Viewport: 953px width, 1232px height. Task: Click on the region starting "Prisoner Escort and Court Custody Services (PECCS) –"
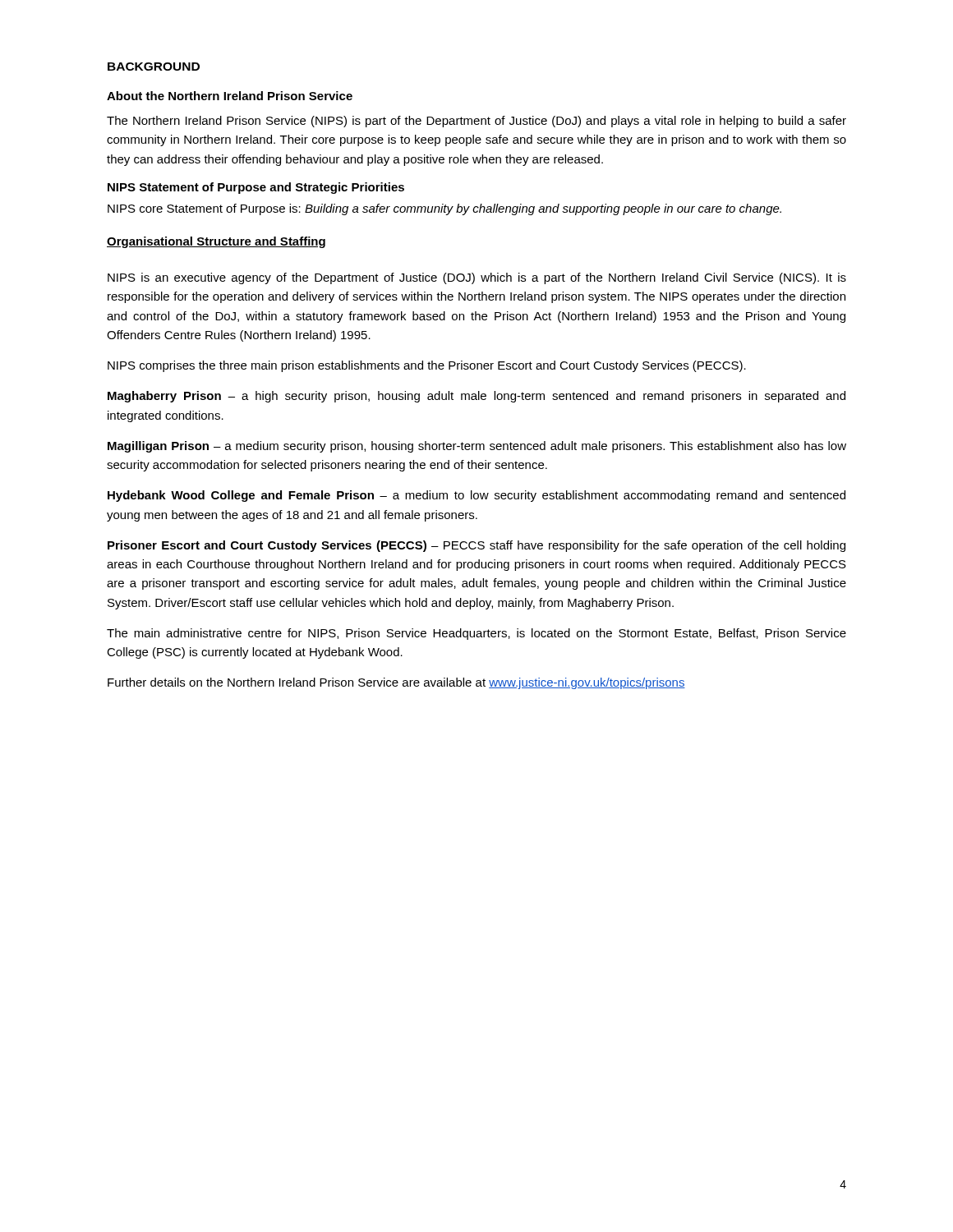tap(476, 573)
